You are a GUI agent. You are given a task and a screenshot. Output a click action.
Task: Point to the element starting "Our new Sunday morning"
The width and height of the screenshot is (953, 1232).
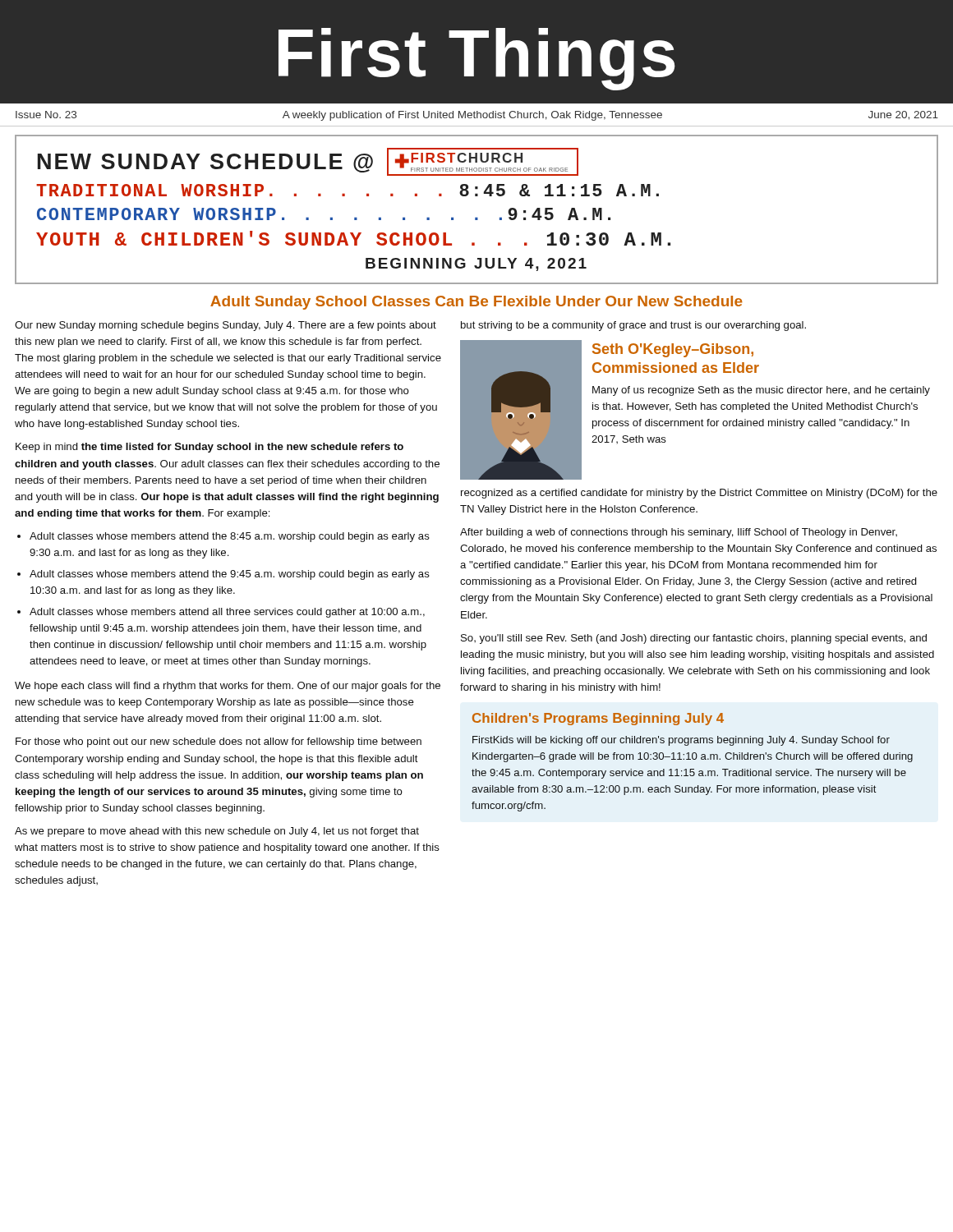pyautogui.click(x=228, y=374)
